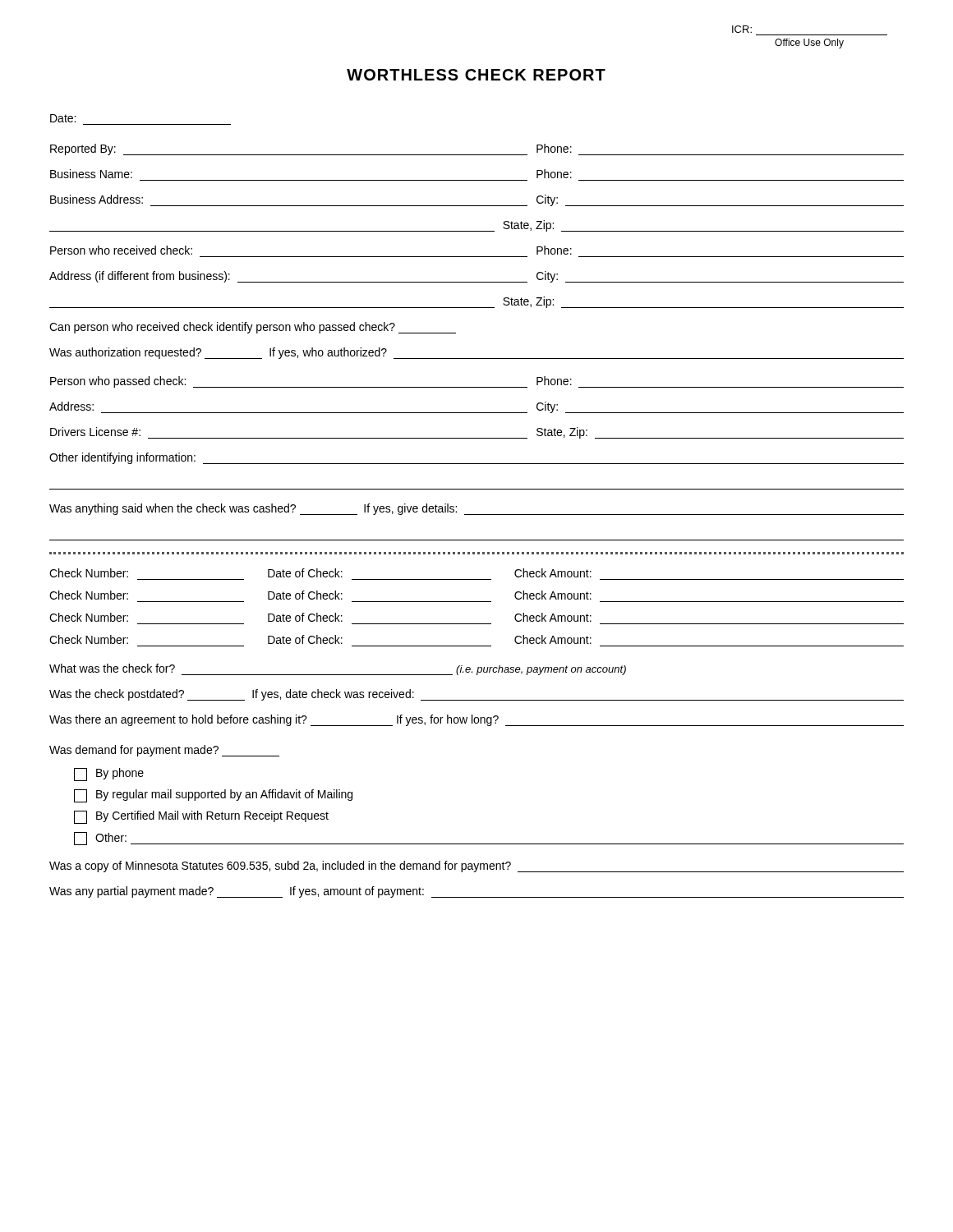The width and height of the screenshot is (953, 1232).
Task: Where does it say "Person who received check: Phone:"?
Action: 476,250
